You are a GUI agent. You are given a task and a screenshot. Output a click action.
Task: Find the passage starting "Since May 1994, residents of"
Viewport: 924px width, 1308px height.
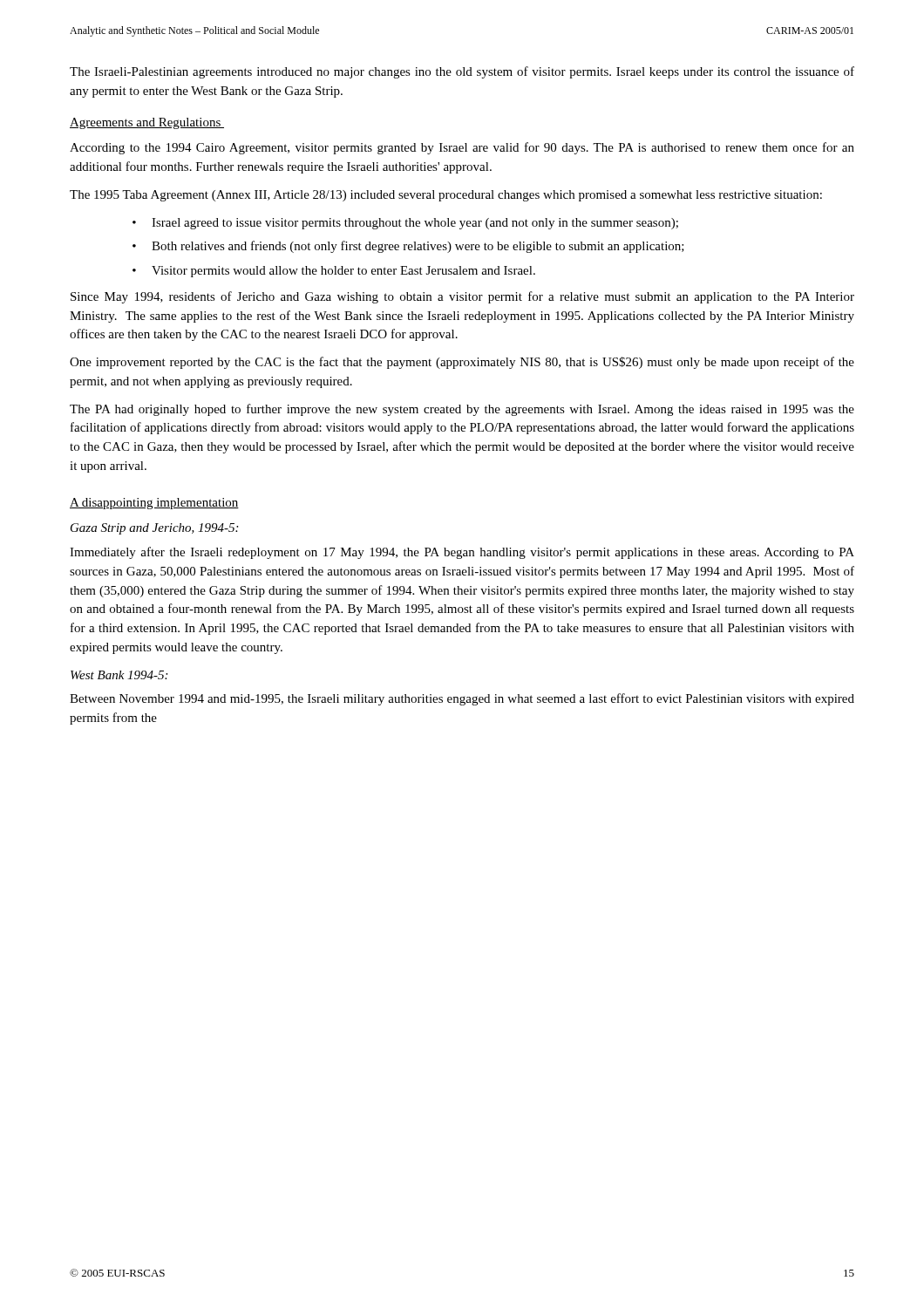462,315
